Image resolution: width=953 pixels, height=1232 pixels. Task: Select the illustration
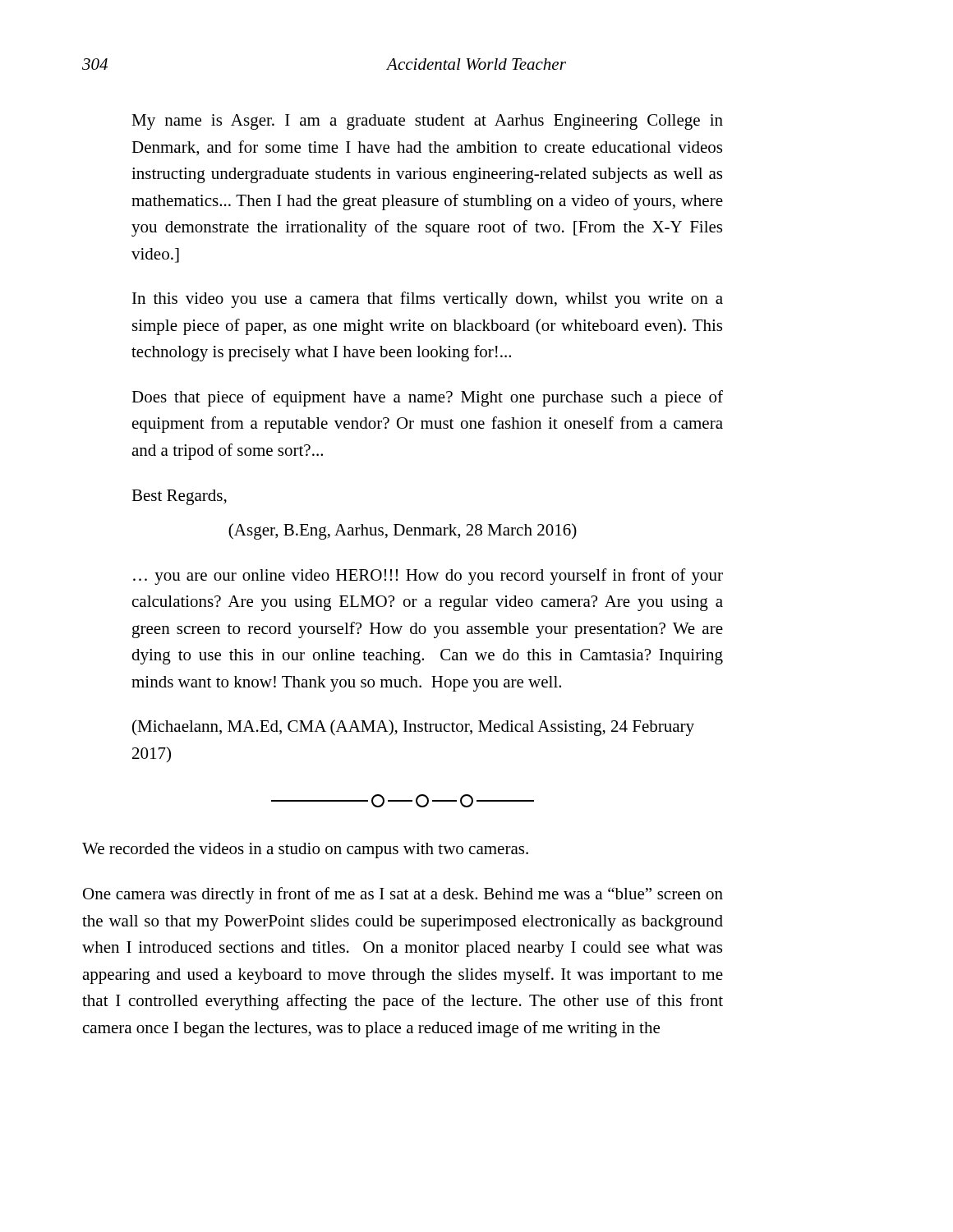click(403, 801)
